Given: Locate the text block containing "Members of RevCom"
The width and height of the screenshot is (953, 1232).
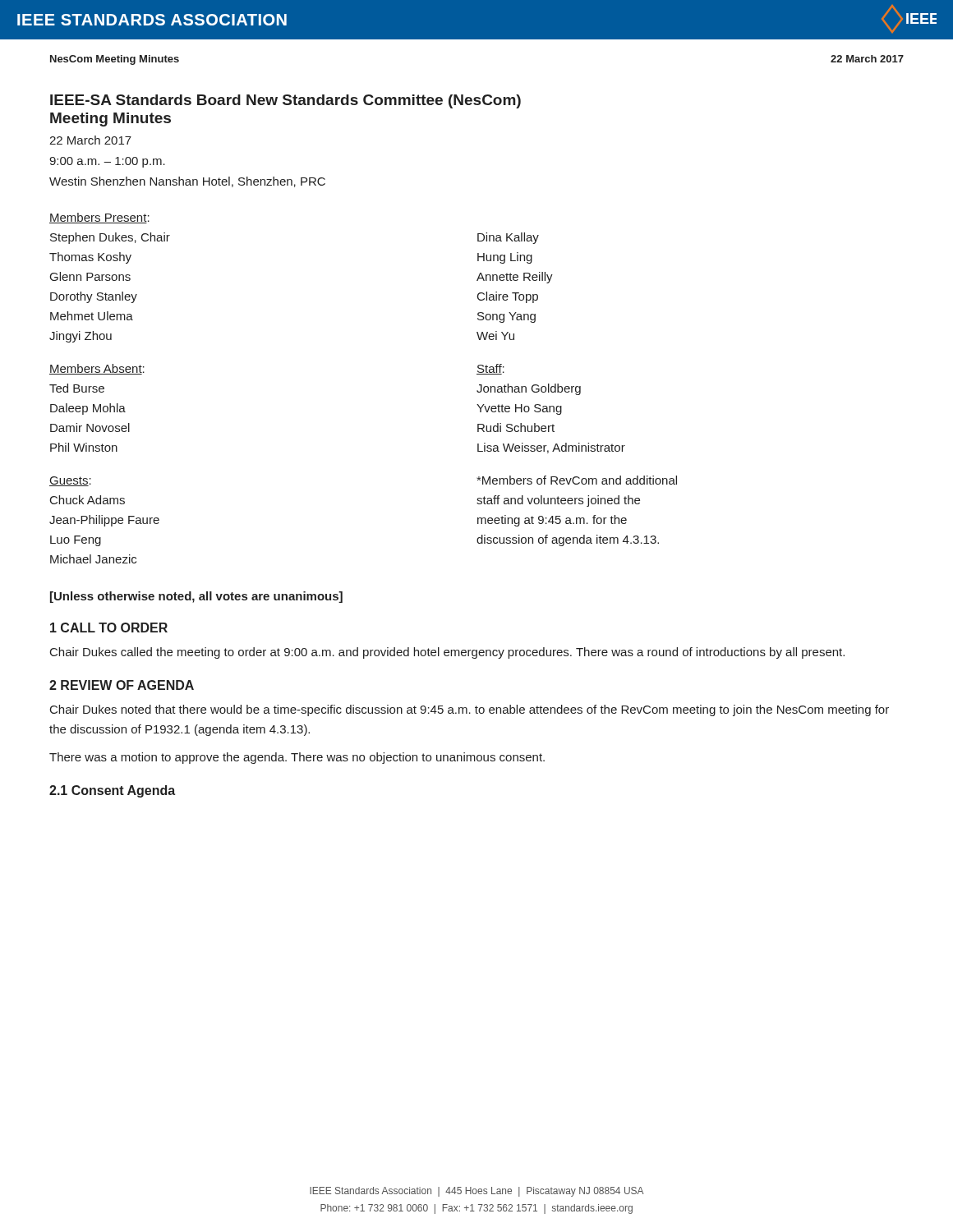Looking at the screenshot, I should tap(577, 510).
